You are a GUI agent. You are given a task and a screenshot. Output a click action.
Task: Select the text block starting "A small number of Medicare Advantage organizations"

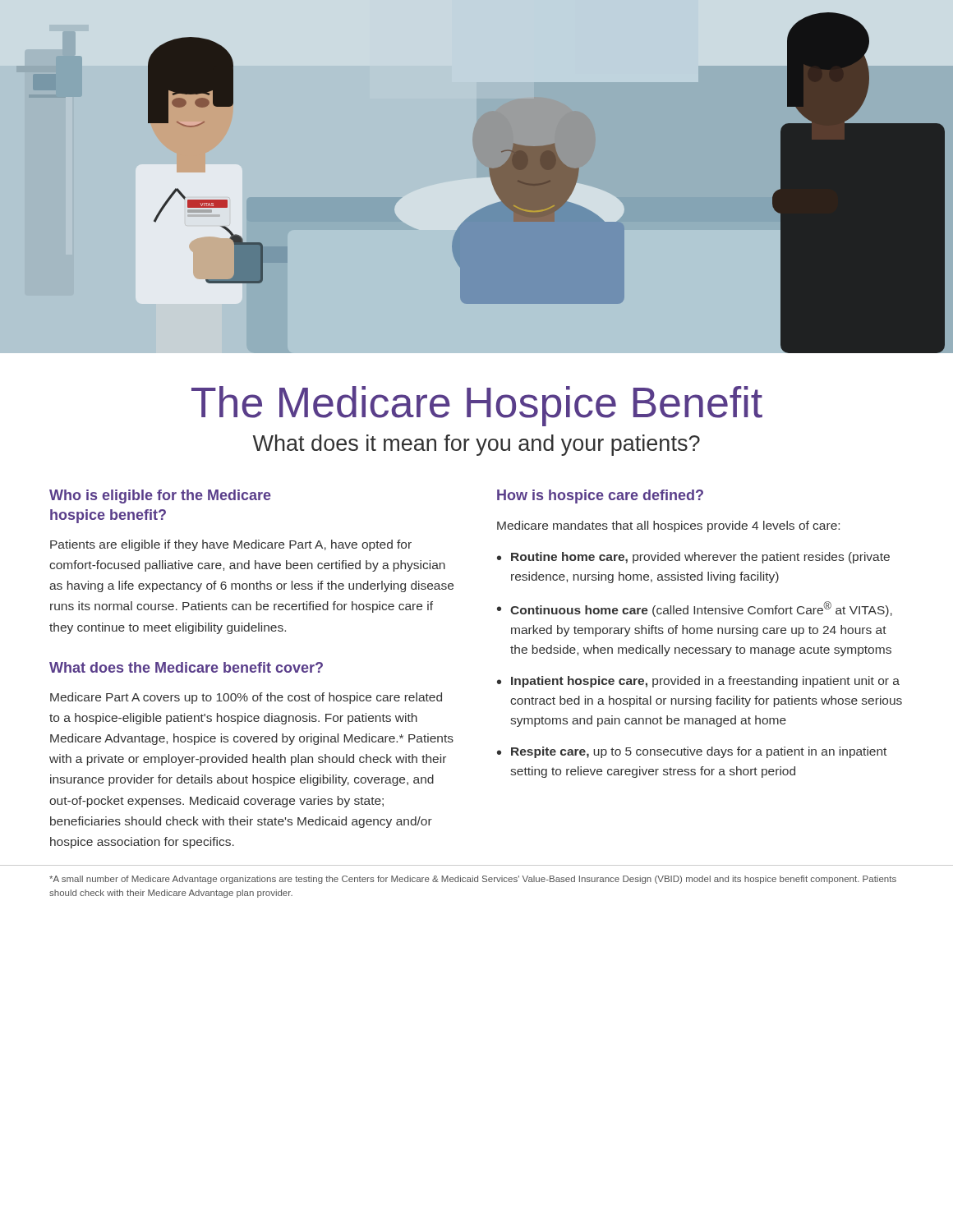(x=473, y=886)
